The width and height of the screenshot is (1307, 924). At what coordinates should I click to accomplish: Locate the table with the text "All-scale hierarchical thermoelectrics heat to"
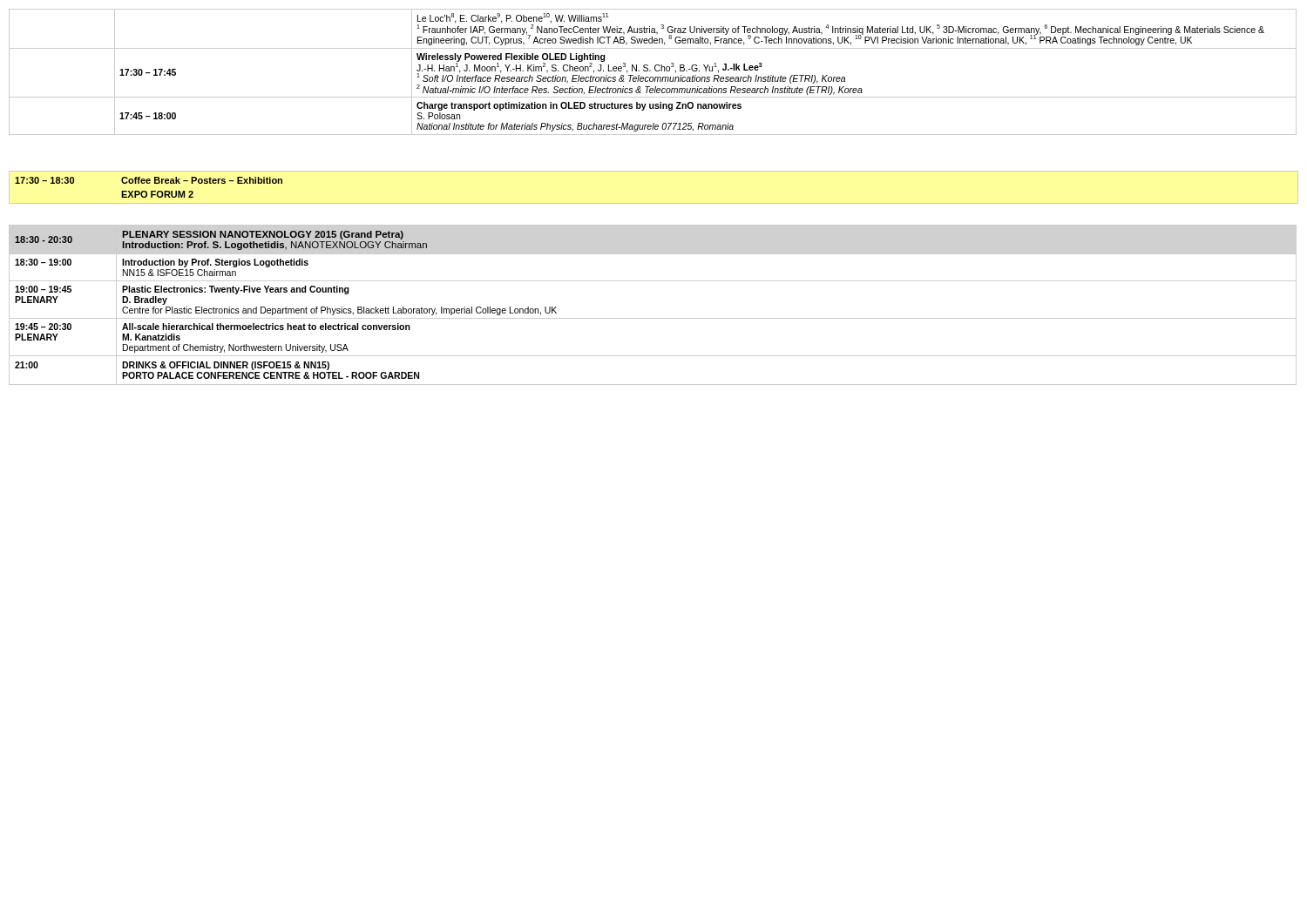pyautogui.click(x=653, y=305)
